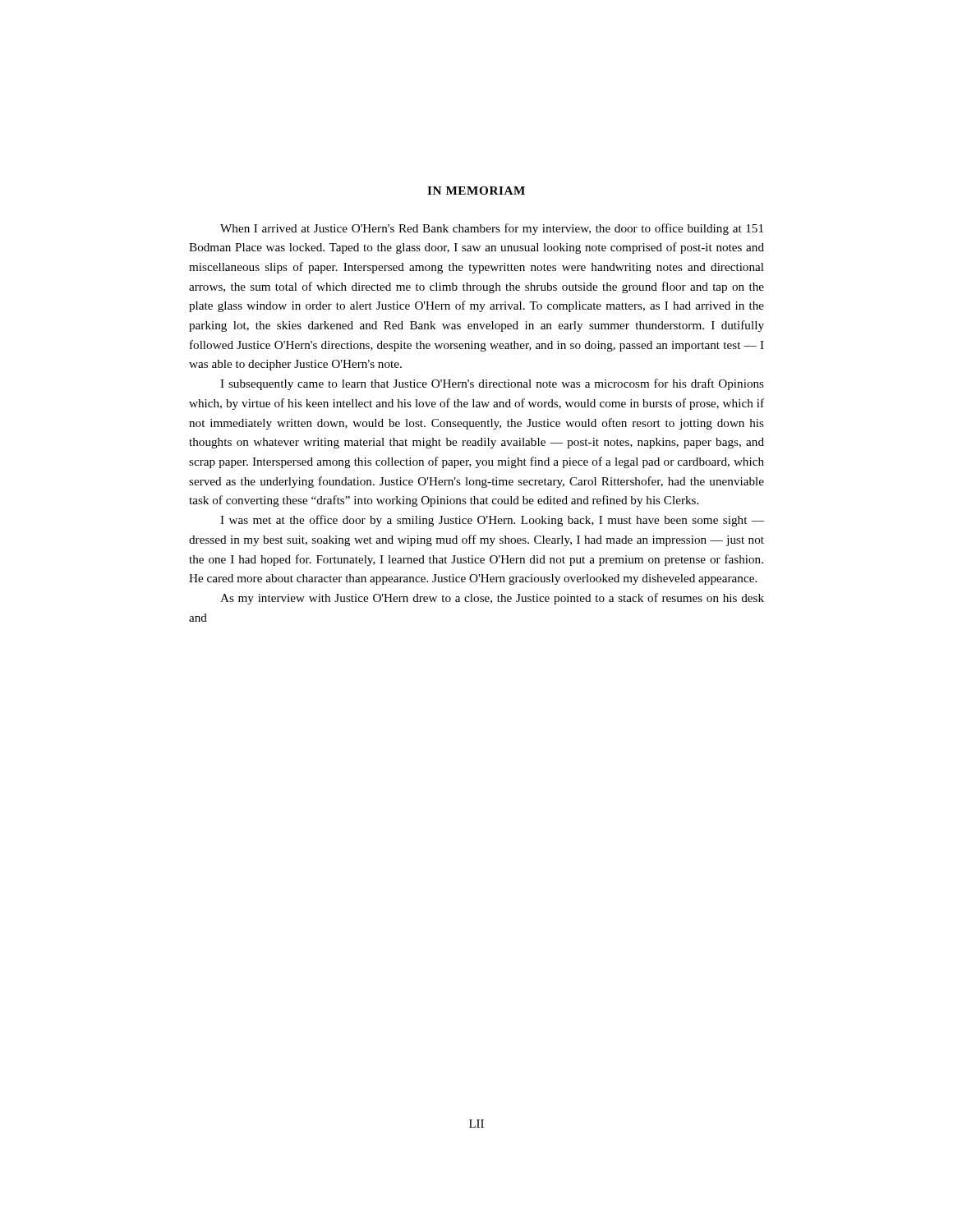Select the text block with the text "I was met at the office"

[x=476, y=549]
